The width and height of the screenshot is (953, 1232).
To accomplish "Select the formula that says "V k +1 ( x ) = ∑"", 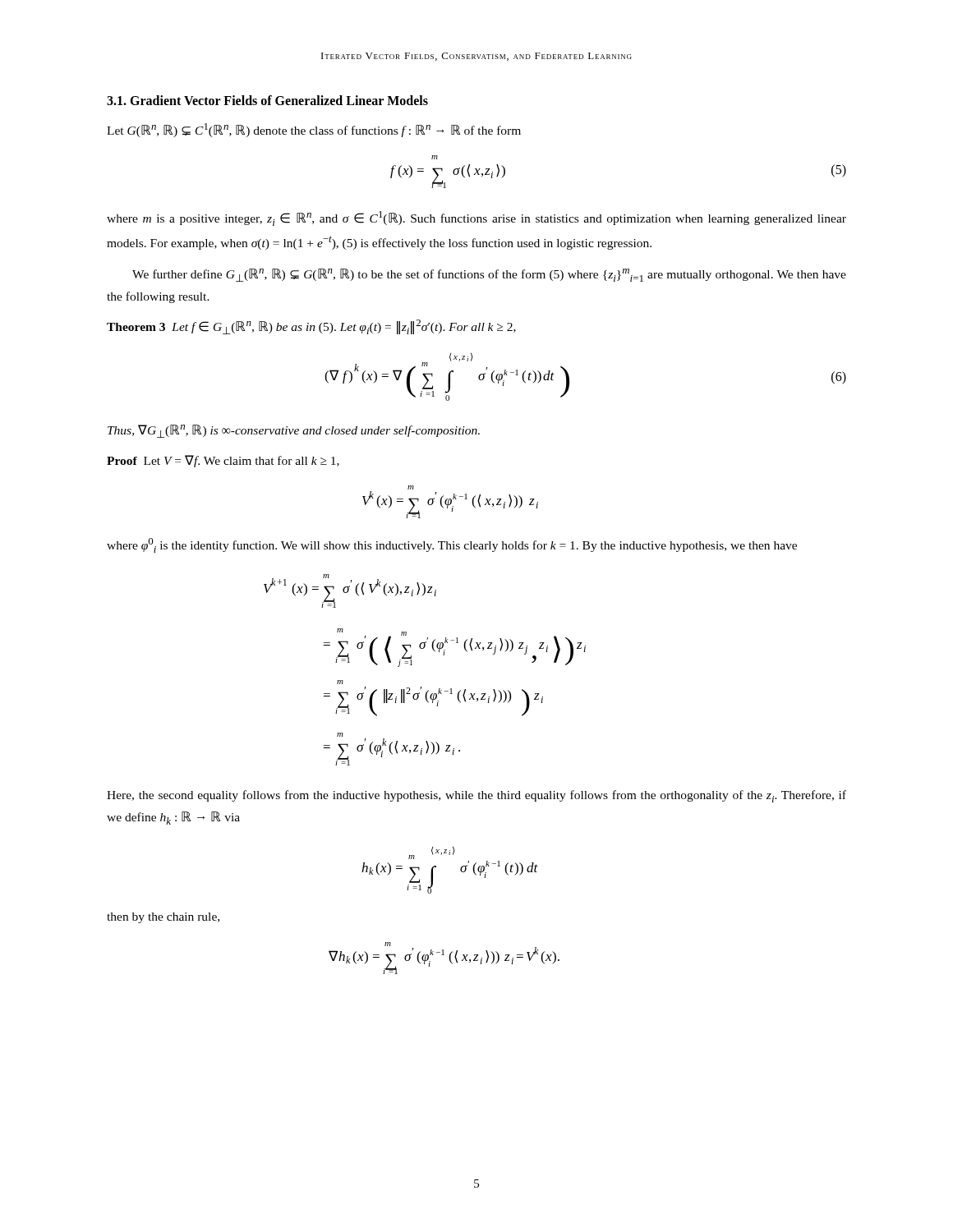I will pyautogui.click(x=350, y=591).
